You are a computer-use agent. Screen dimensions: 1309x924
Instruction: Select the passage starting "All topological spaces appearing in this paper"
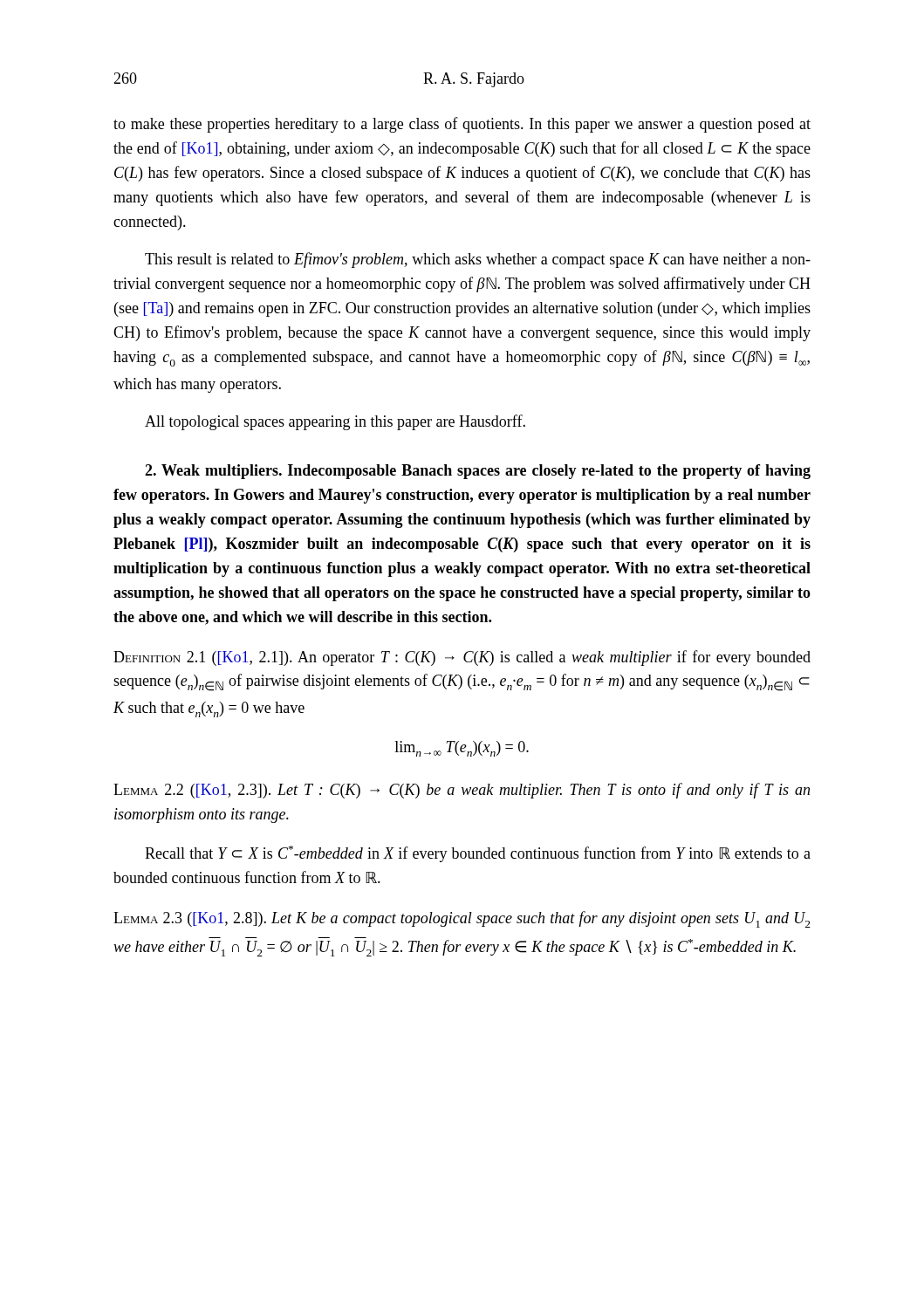point(462,423)
